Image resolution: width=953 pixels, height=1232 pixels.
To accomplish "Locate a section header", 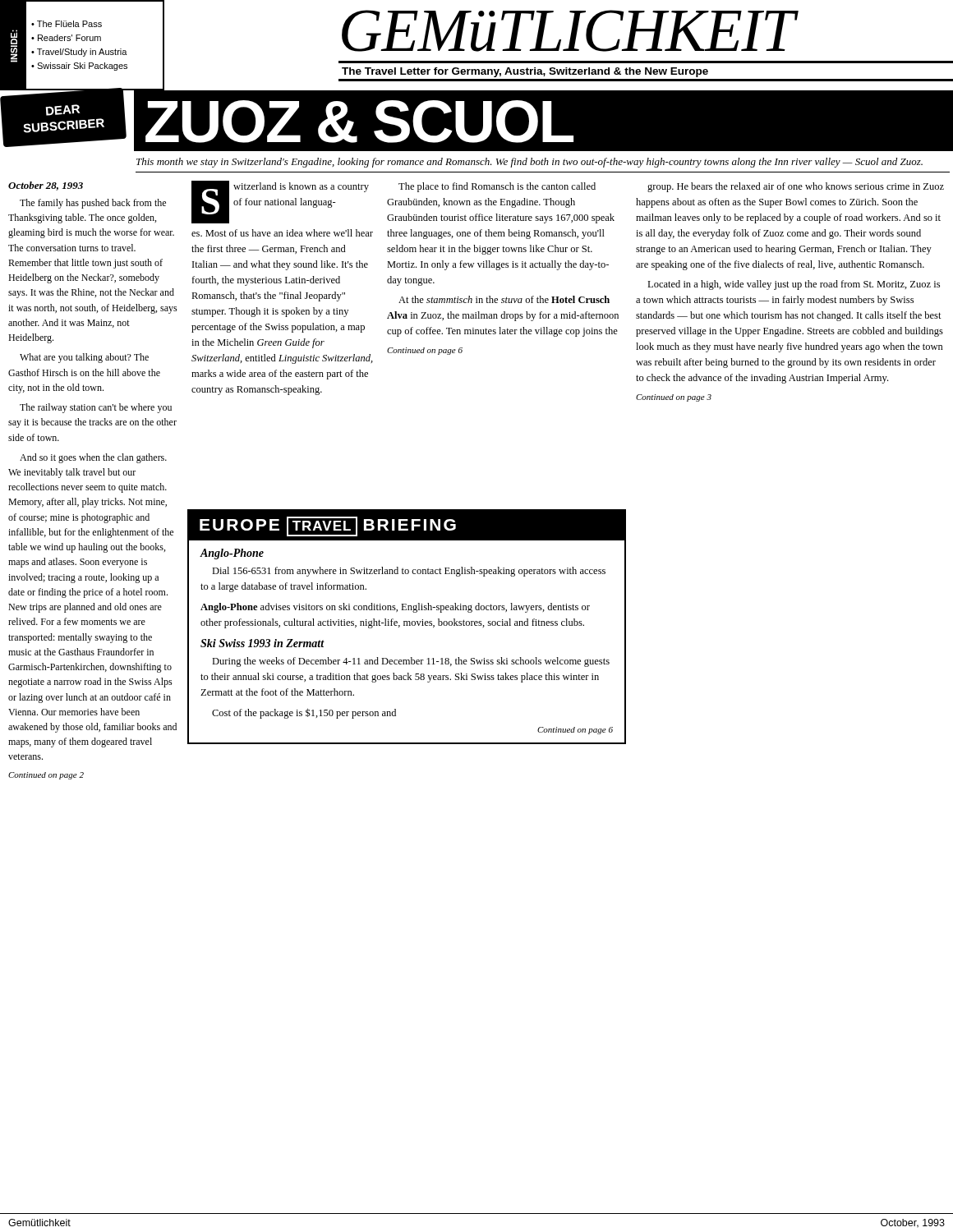I will 407,627.
